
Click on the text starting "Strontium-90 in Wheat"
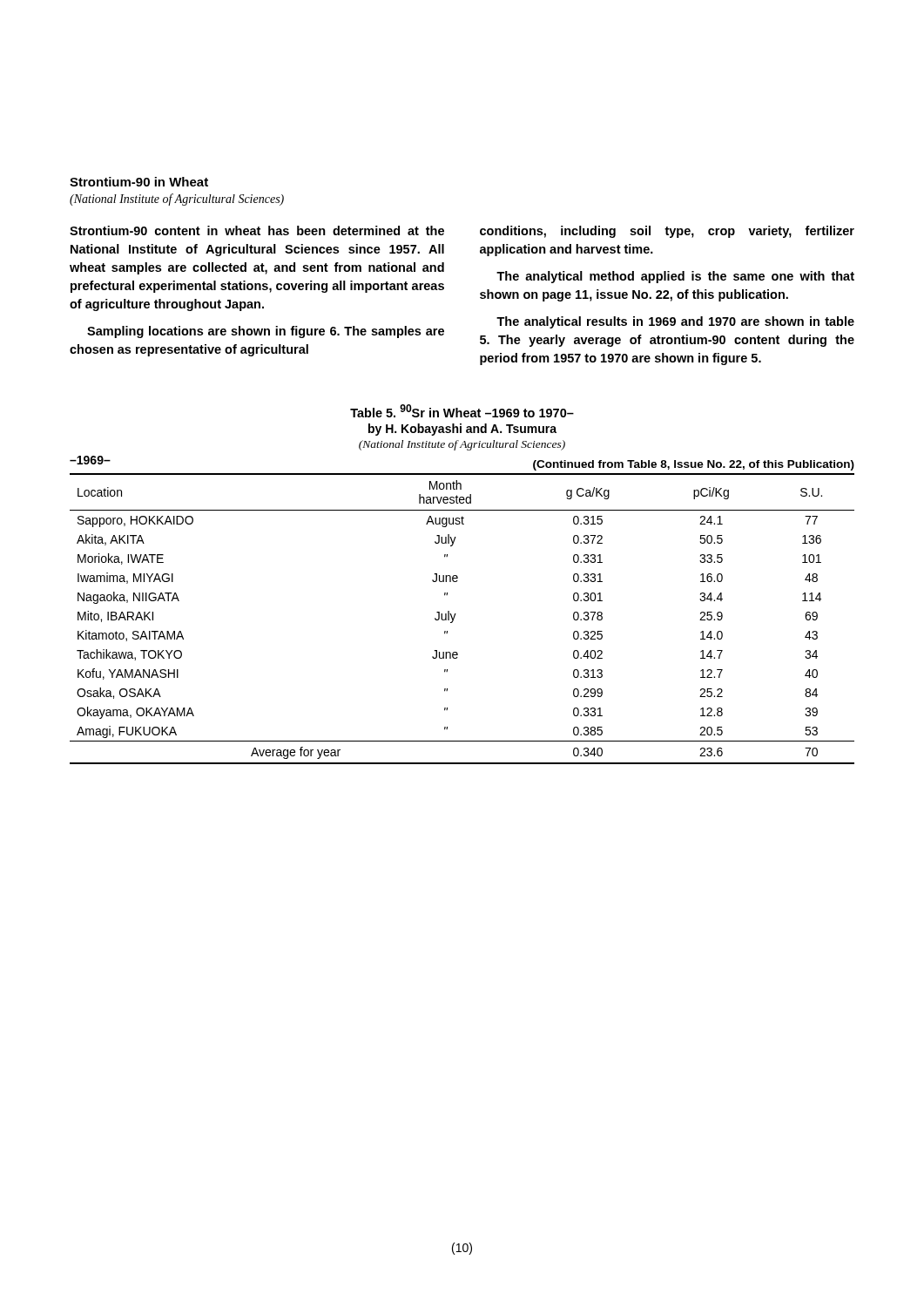(139, 182)
